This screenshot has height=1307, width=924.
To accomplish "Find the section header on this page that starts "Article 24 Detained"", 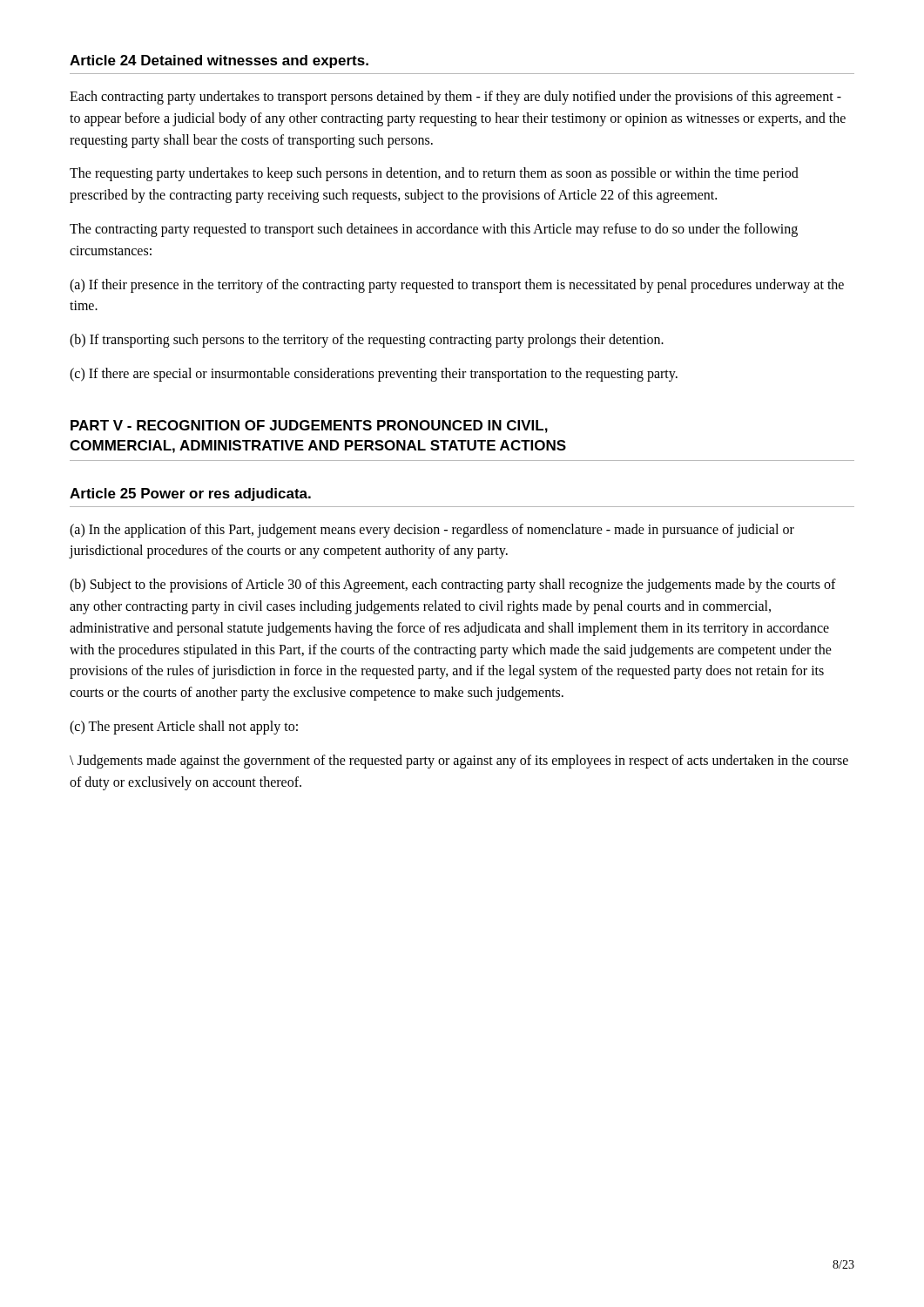I will 219,61.
